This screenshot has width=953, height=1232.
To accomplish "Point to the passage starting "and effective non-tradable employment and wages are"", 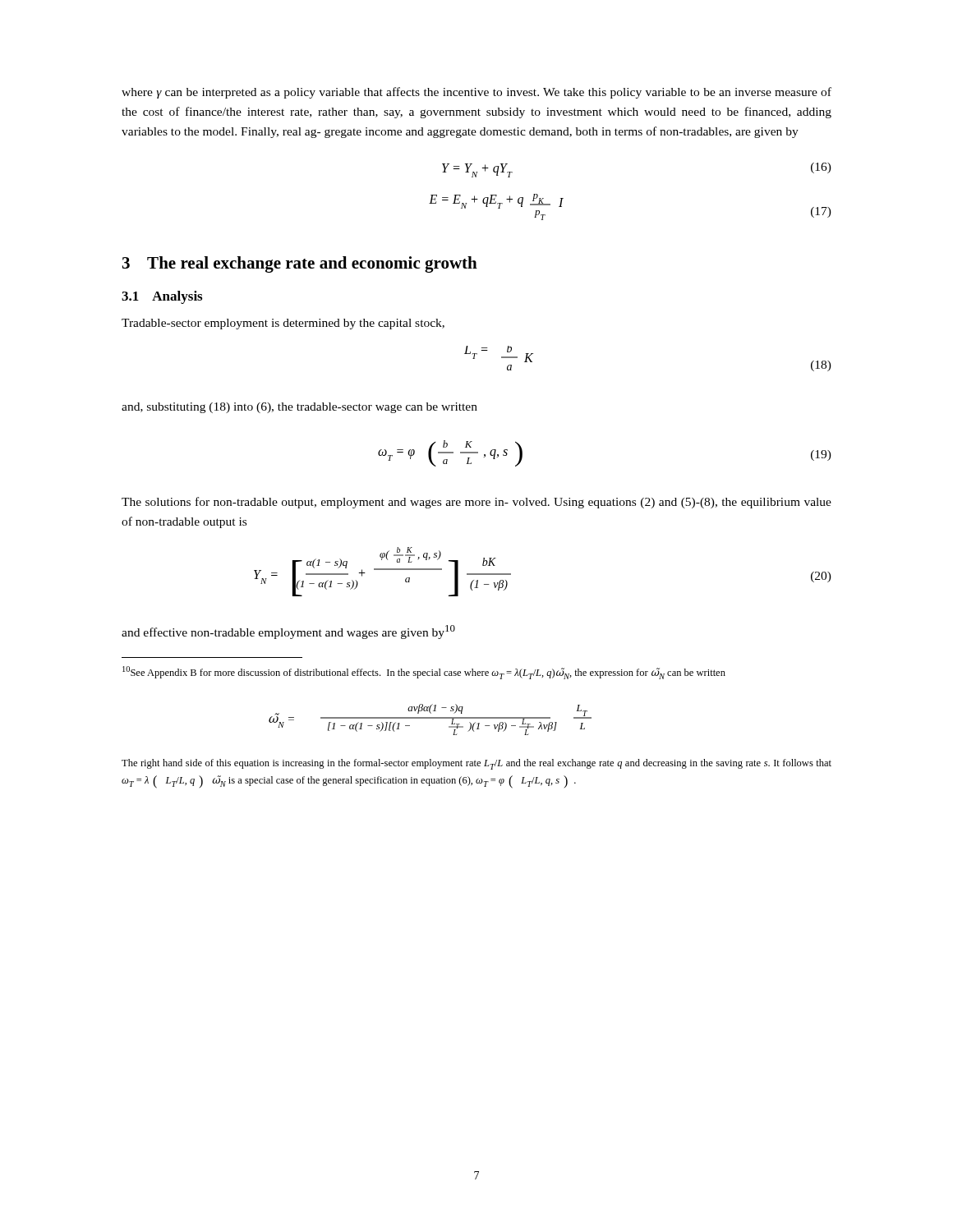I will [288, 632].
